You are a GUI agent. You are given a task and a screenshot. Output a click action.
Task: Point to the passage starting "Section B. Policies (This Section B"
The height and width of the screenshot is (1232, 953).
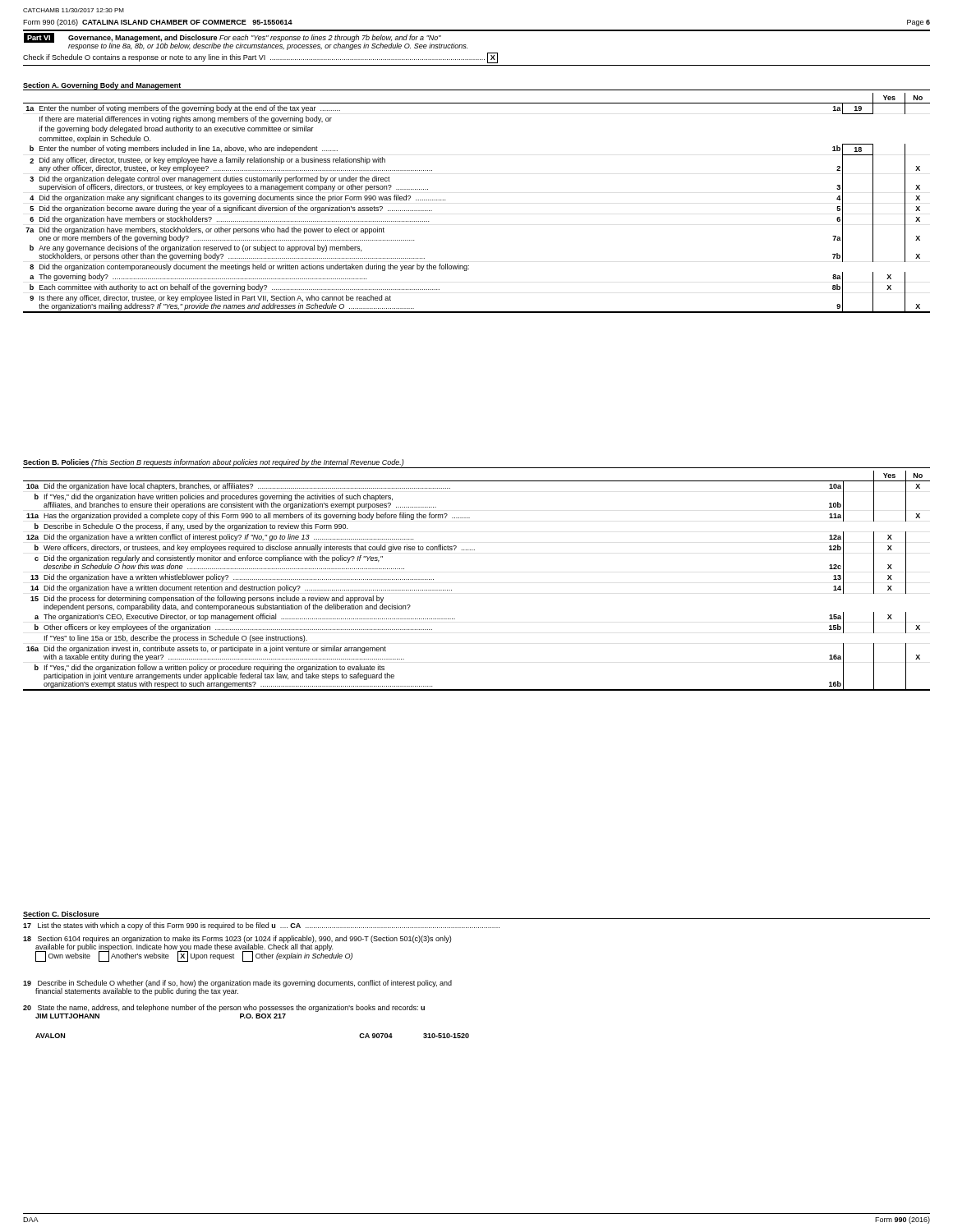click(x=213, y=462)
